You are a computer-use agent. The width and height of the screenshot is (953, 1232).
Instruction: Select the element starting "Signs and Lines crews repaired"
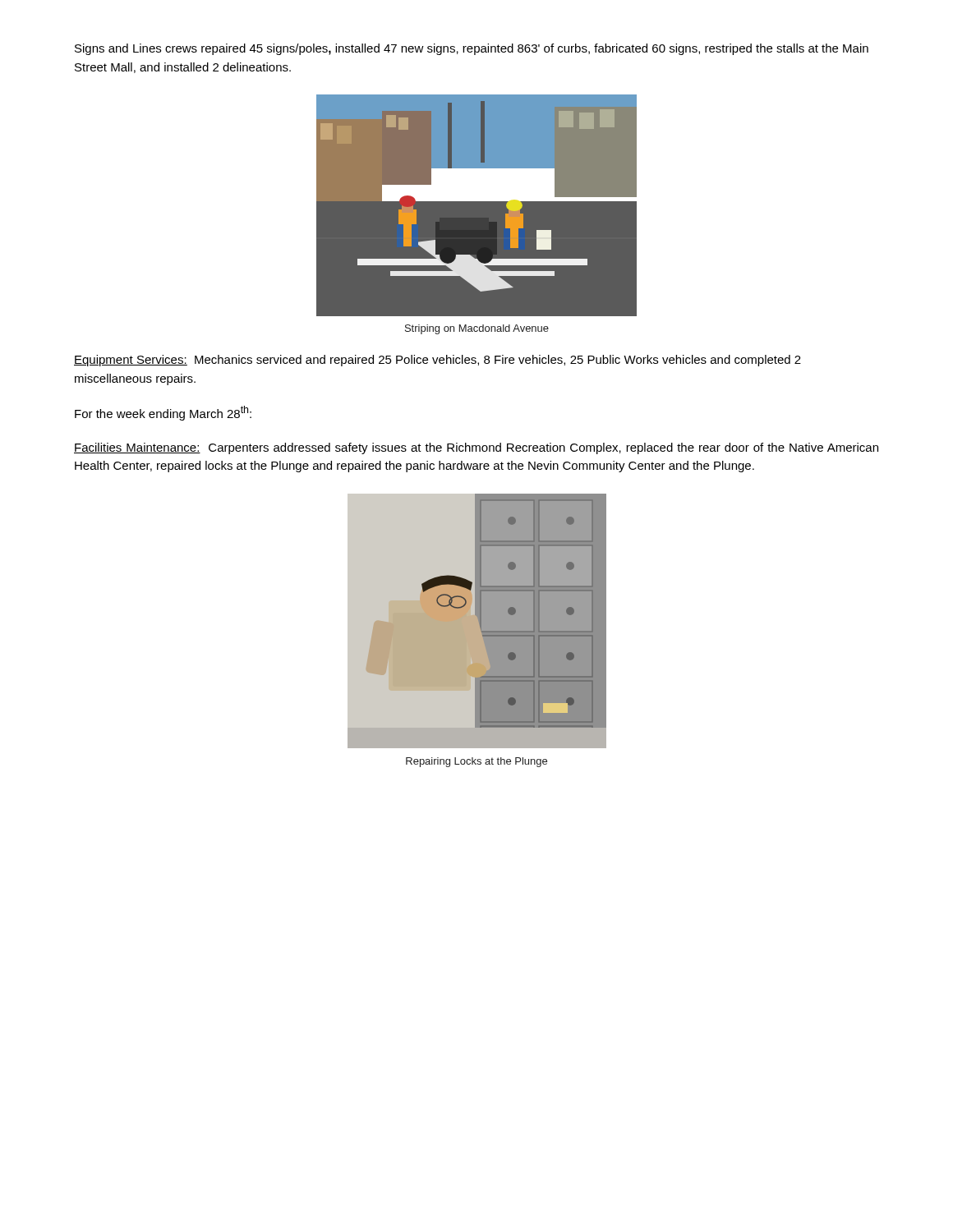pyautogui.click(x=471, y=57)
